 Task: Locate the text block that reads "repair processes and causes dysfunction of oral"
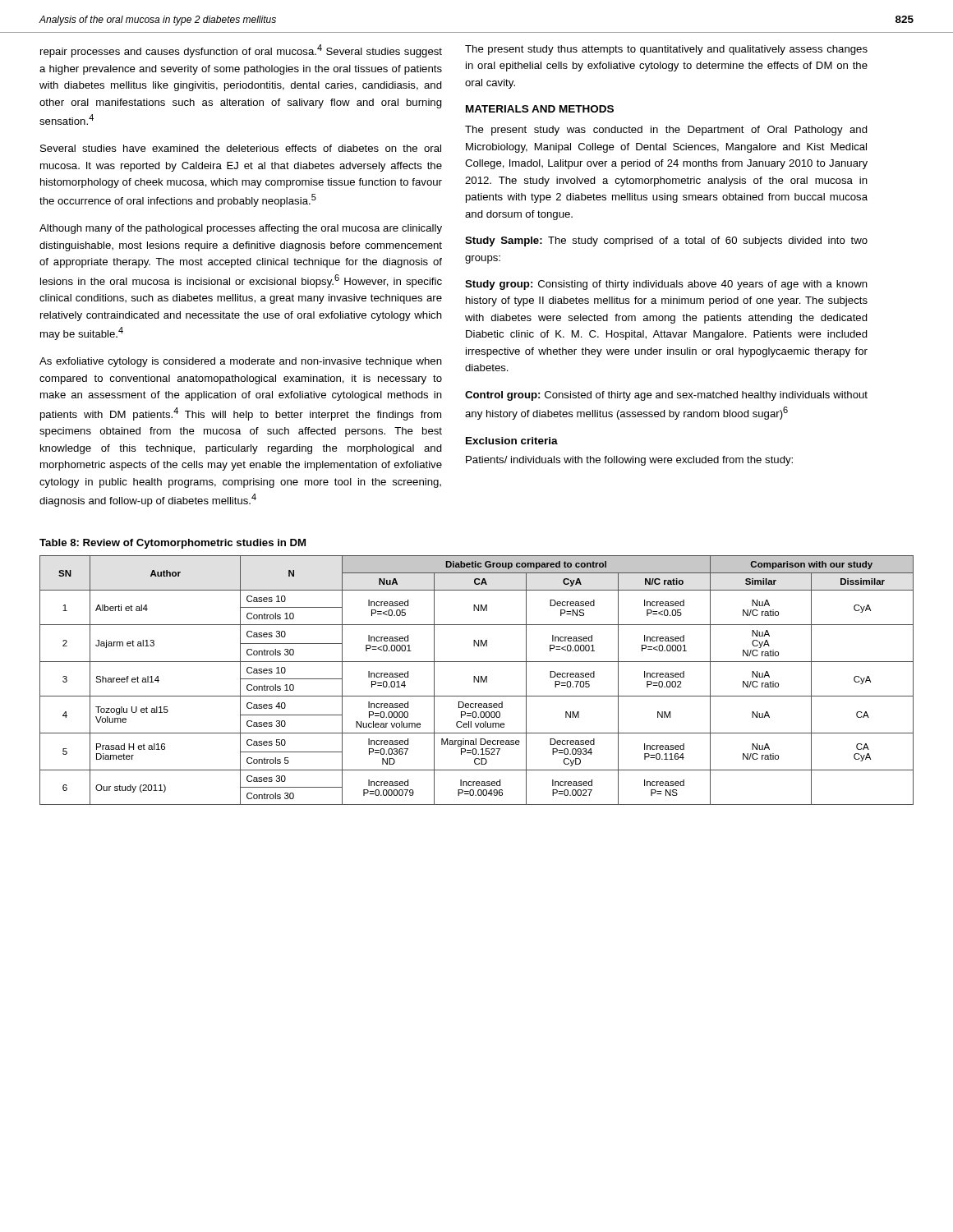[x=241, y=85]
